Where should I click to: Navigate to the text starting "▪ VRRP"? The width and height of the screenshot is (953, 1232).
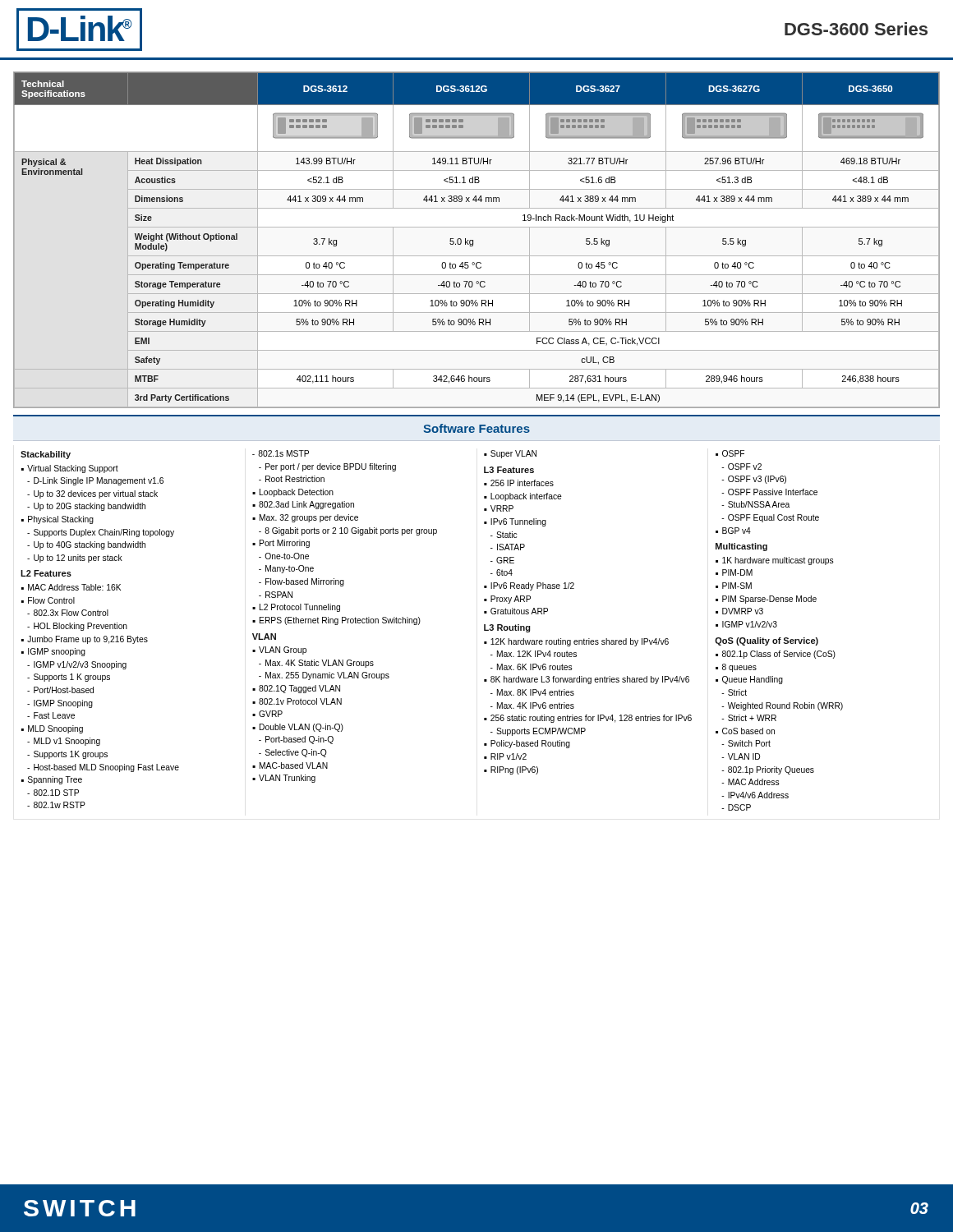499,510
